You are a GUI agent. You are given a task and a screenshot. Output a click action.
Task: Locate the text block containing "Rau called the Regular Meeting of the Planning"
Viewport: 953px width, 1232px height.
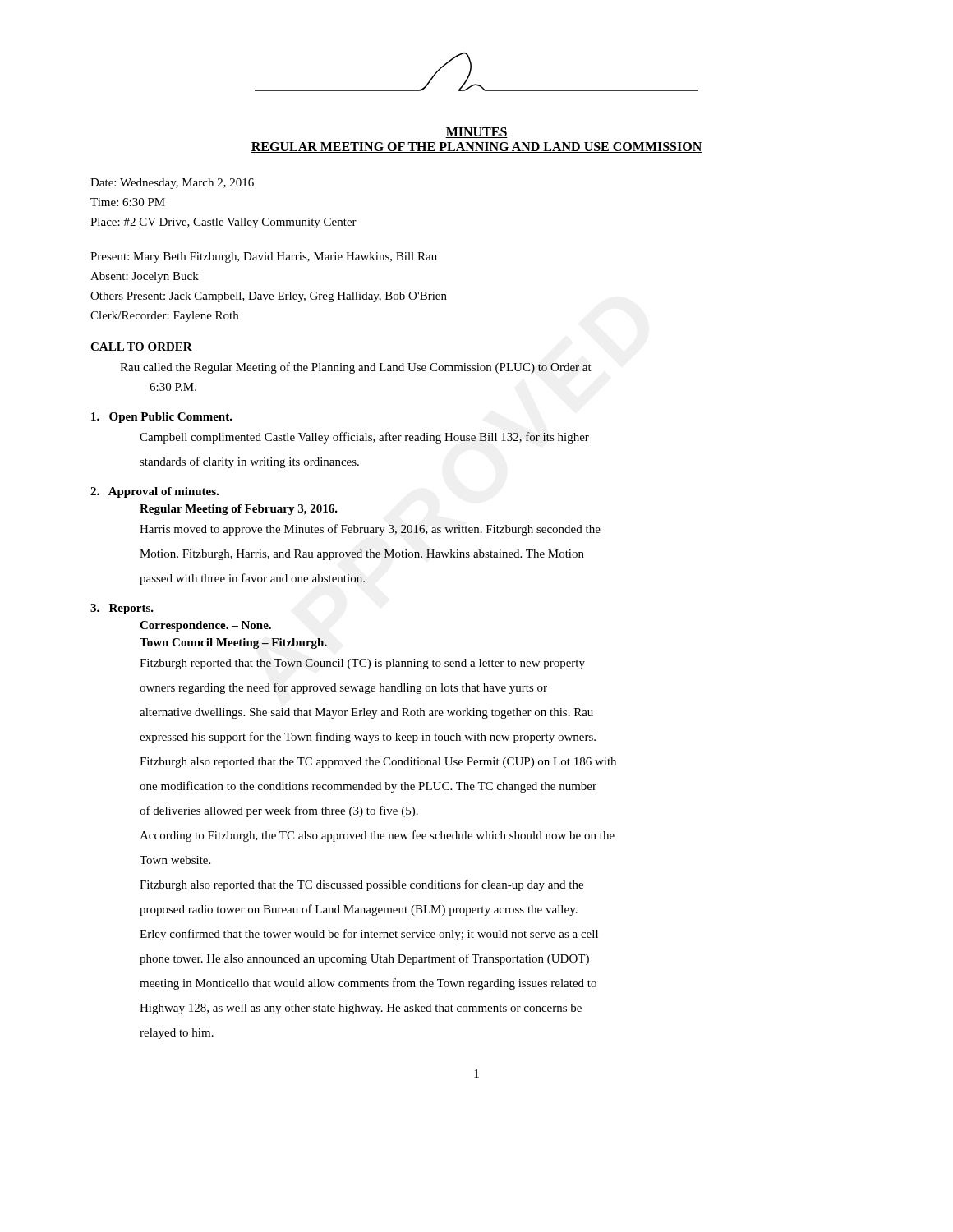pyautogui.click(x=491, y=377)
